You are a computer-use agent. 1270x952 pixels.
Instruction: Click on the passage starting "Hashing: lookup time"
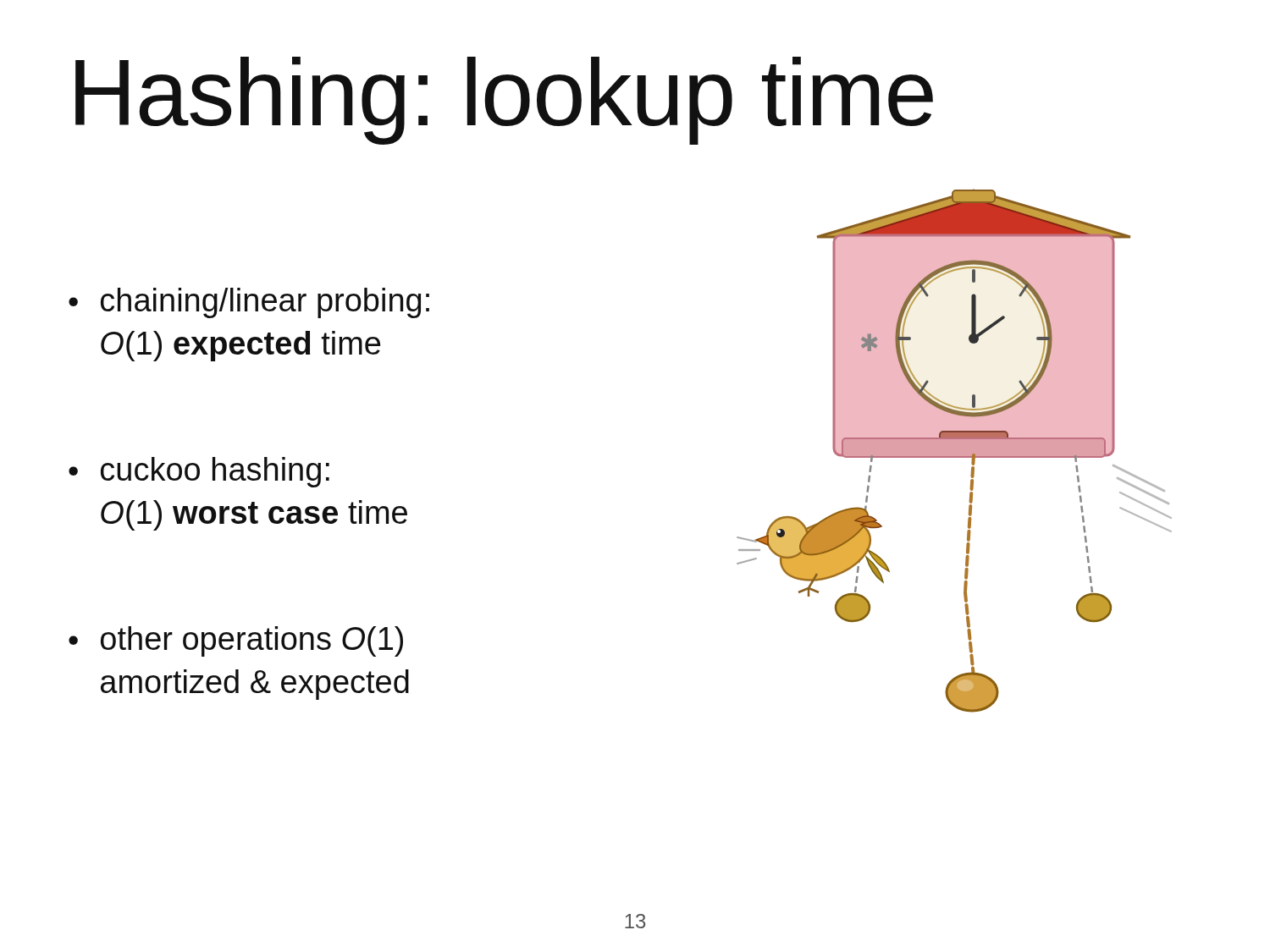point(502,93)
